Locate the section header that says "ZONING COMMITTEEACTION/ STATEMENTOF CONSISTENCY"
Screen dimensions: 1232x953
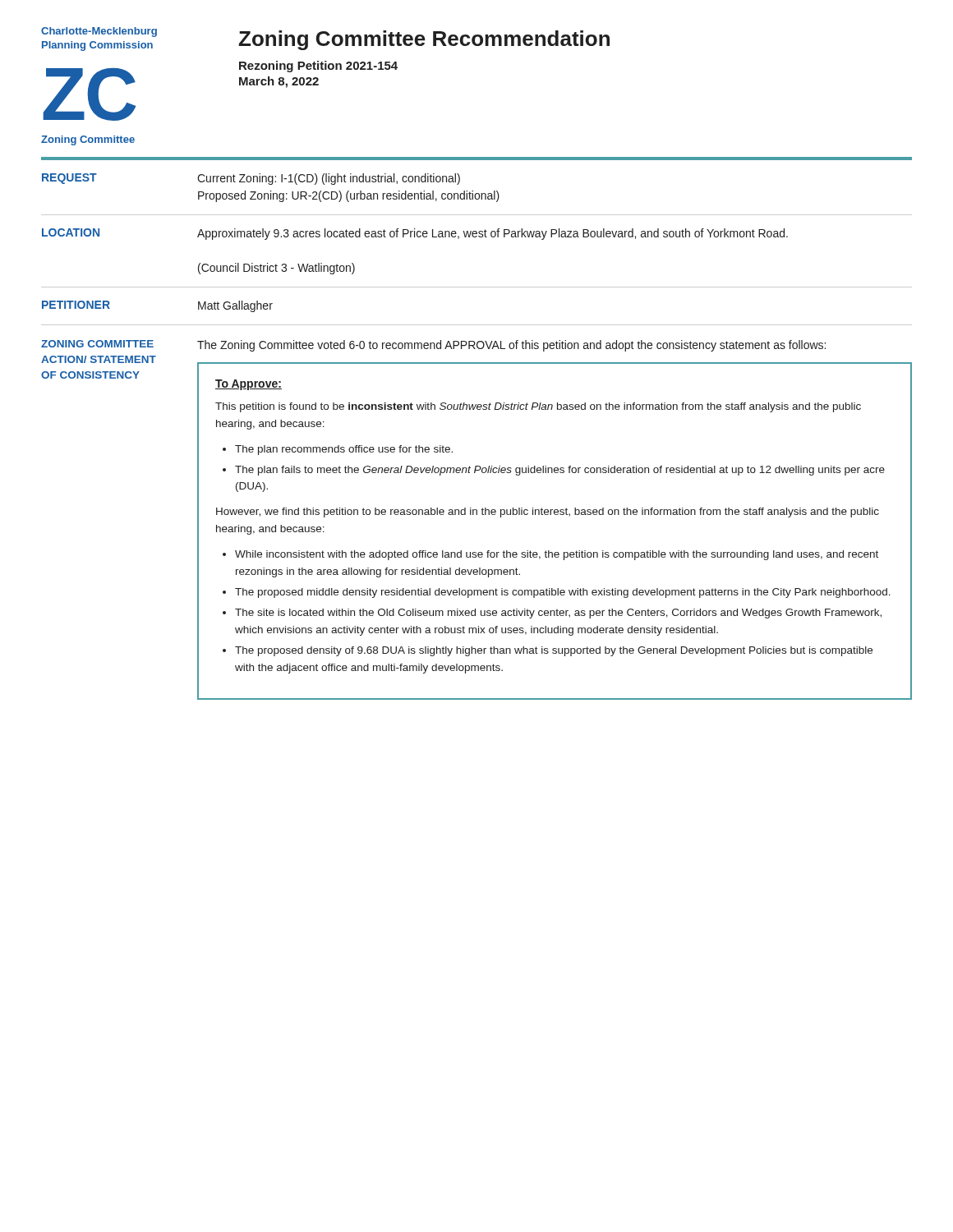click(x=98, y=359)
